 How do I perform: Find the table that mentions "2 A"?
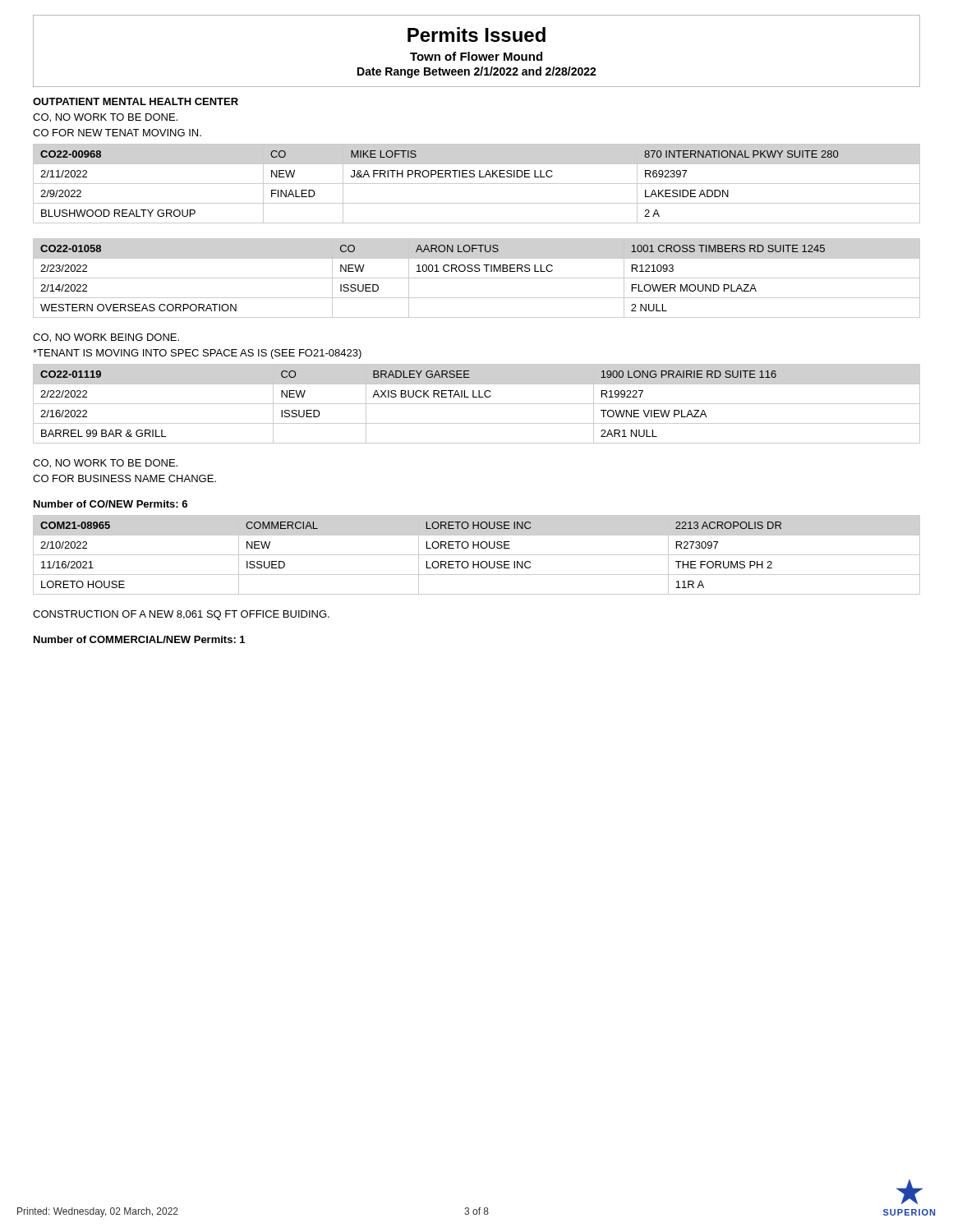click(476, 184)
